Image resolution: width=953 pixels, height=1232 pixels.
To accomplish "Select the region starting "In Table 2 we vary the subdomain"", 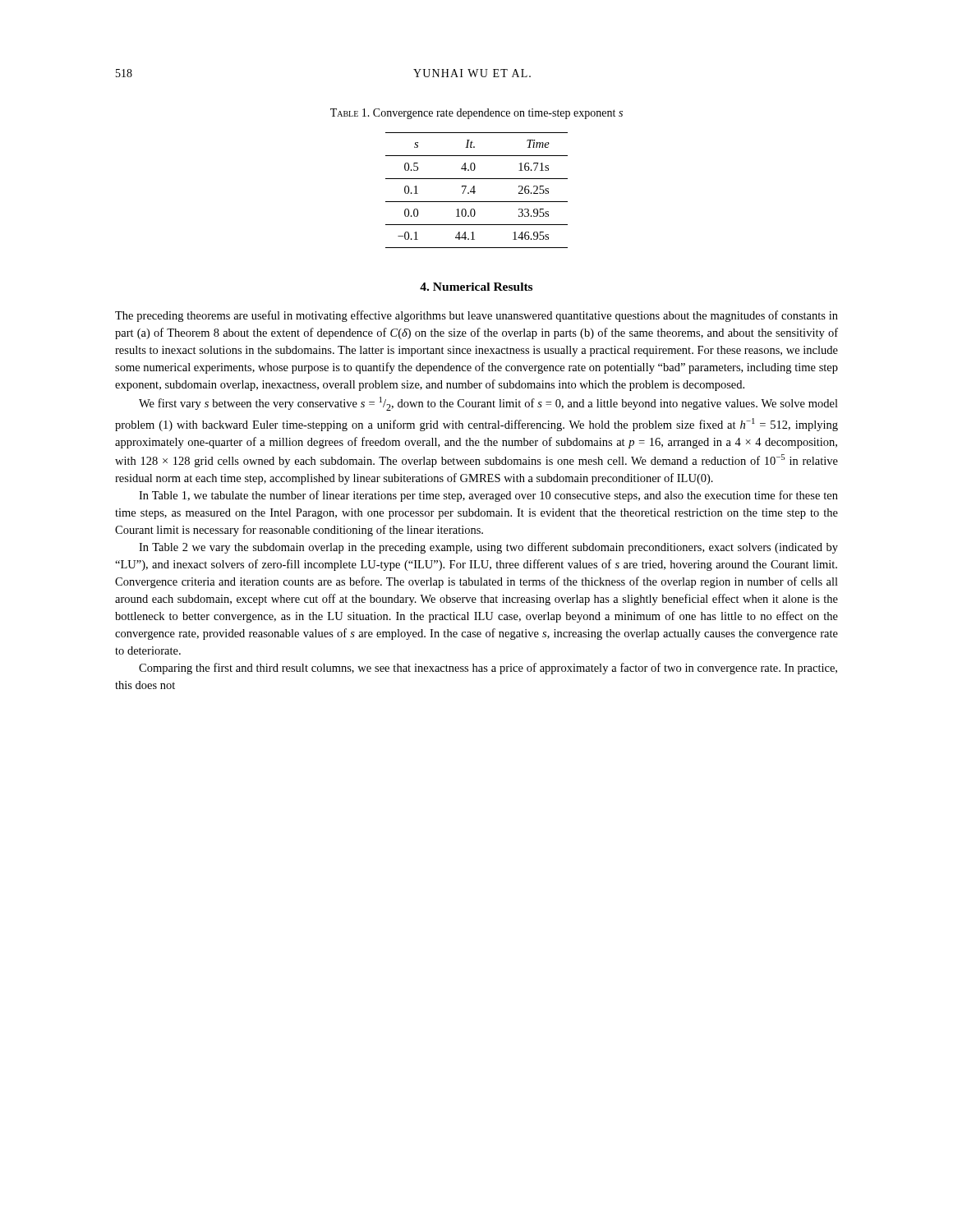I will tap(476, 599).
